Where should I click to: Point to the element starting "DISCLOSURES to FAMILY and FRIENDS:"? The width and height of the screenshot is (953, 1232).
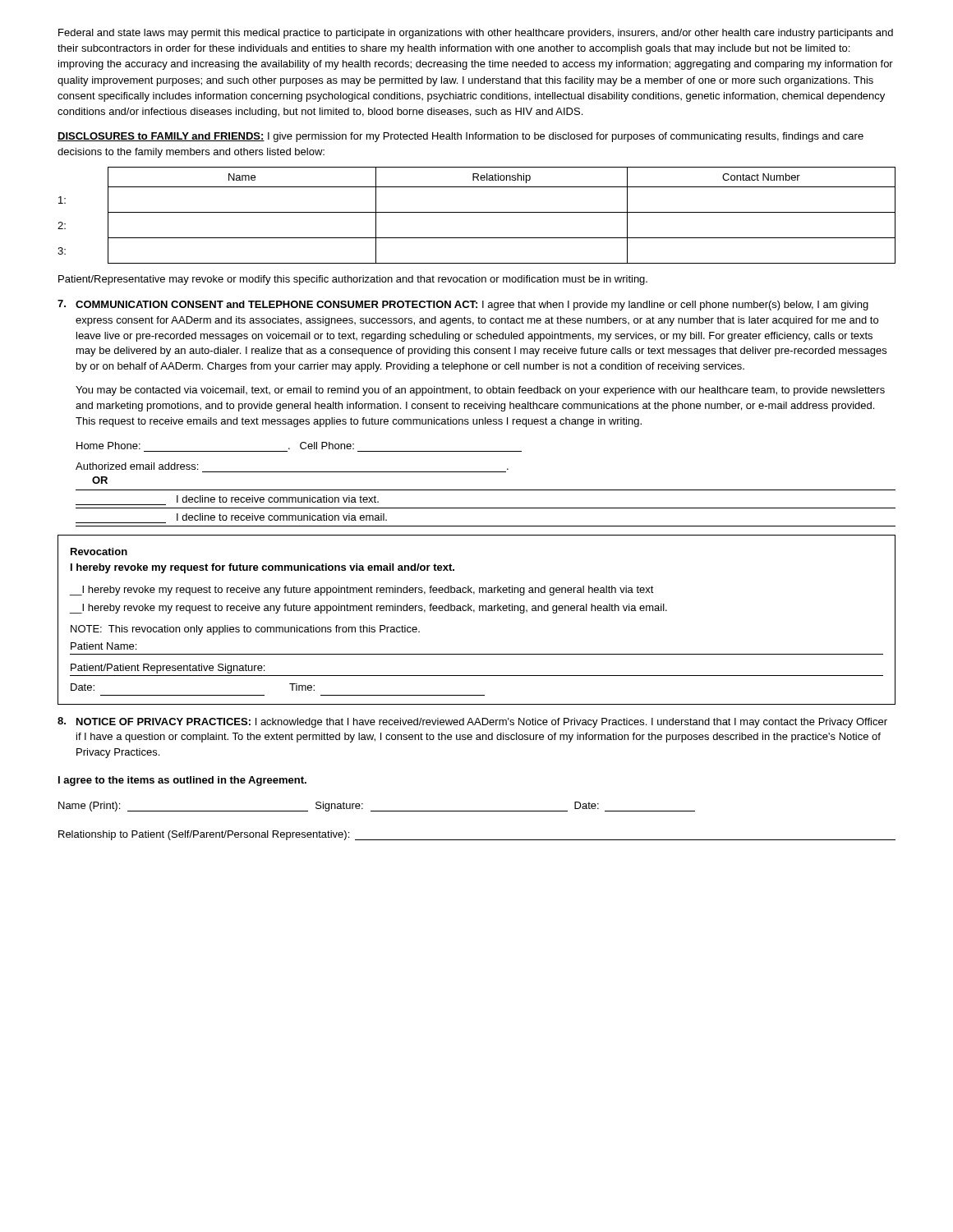[x=461, y=144]
